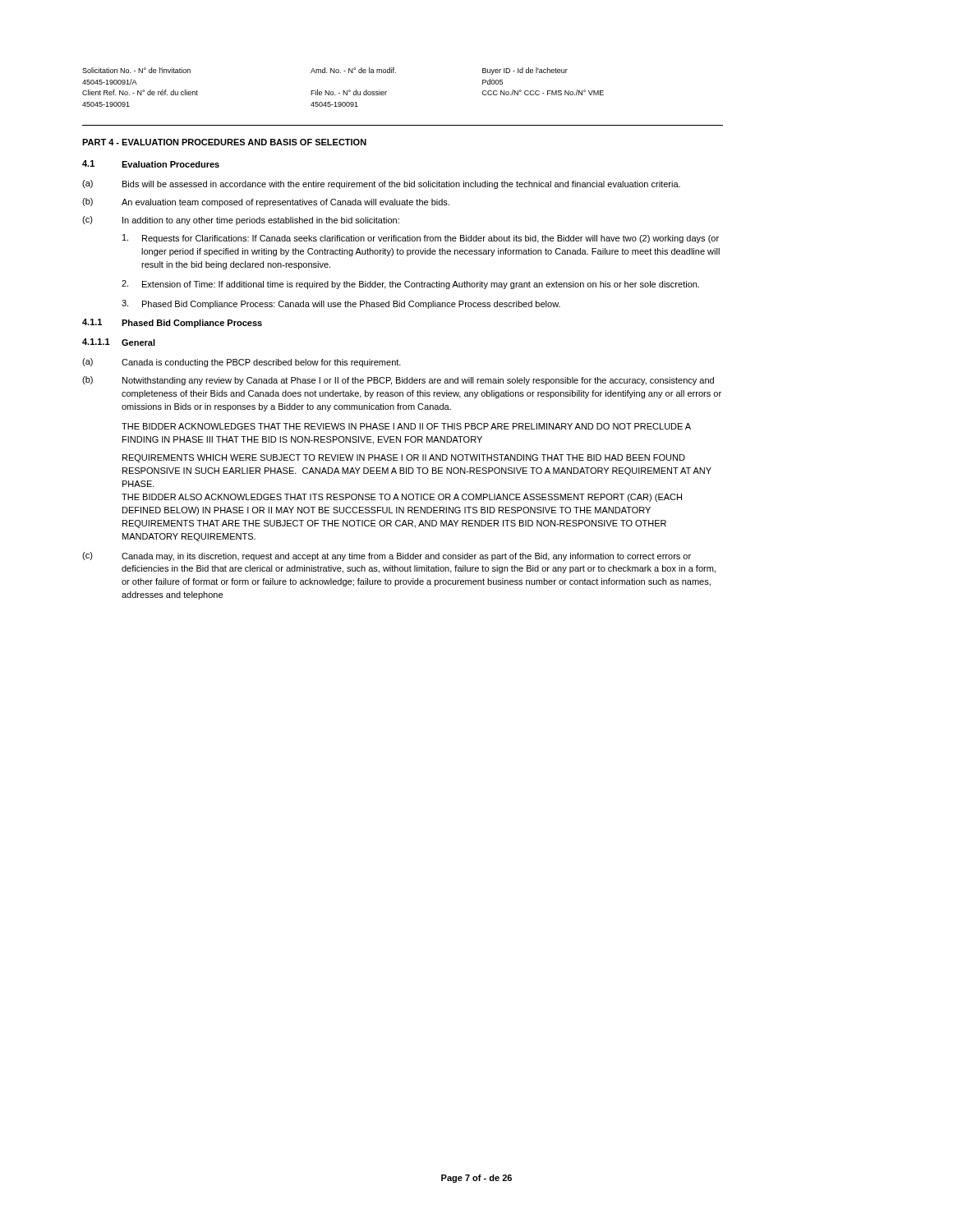Find the block on this page that starts "THE BIDDER ACKNOWLEDGES THAT THE REVIEWS IN PHASE"
The height and width of the screenshot is (1232, 953).
coord(406,433)
